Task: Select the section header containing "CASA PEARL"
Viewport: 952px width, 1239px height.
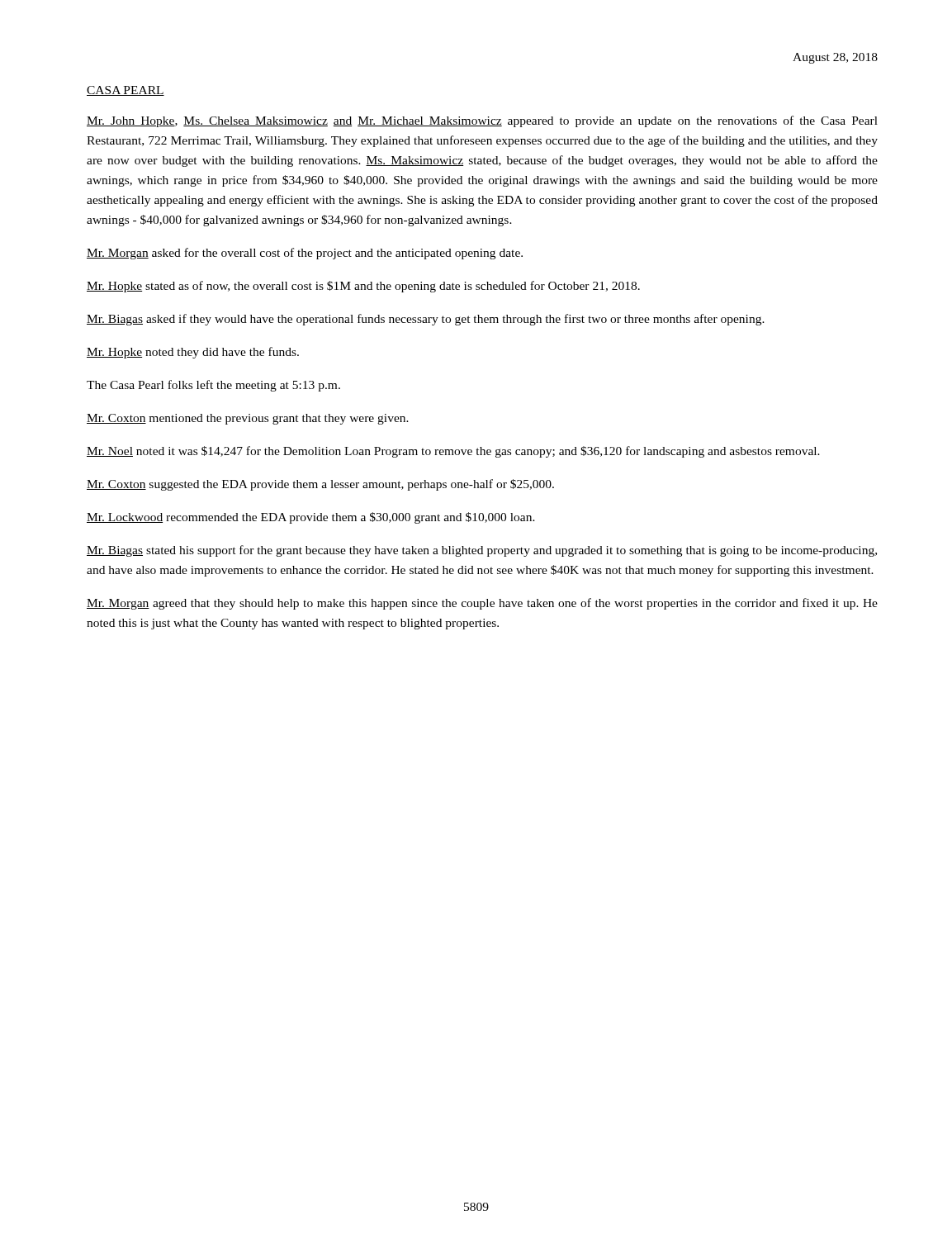Action: pos(125,90)
